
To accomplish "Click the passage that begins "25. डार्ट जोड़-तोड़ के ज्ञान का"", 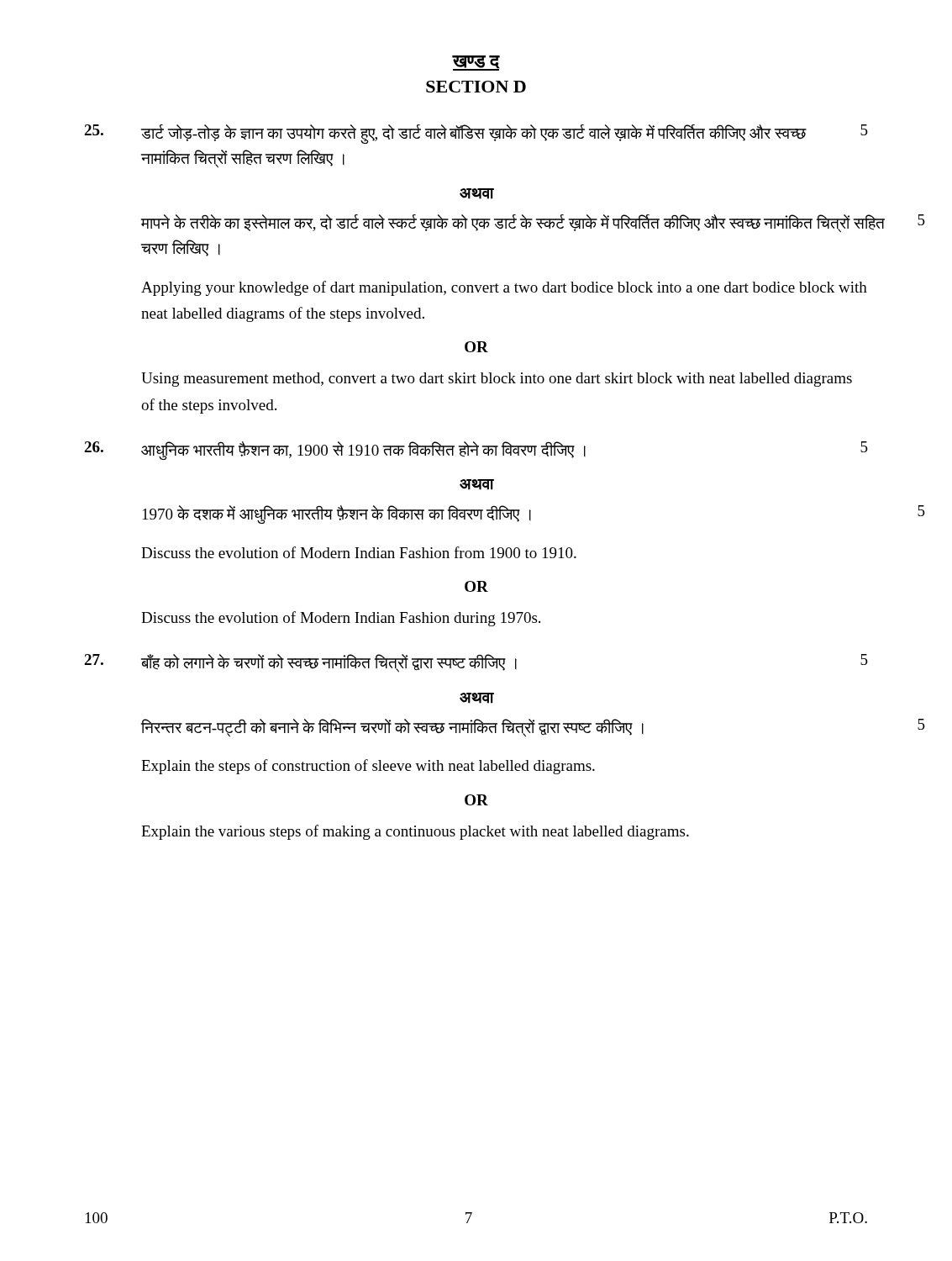I will pos(476,147).
